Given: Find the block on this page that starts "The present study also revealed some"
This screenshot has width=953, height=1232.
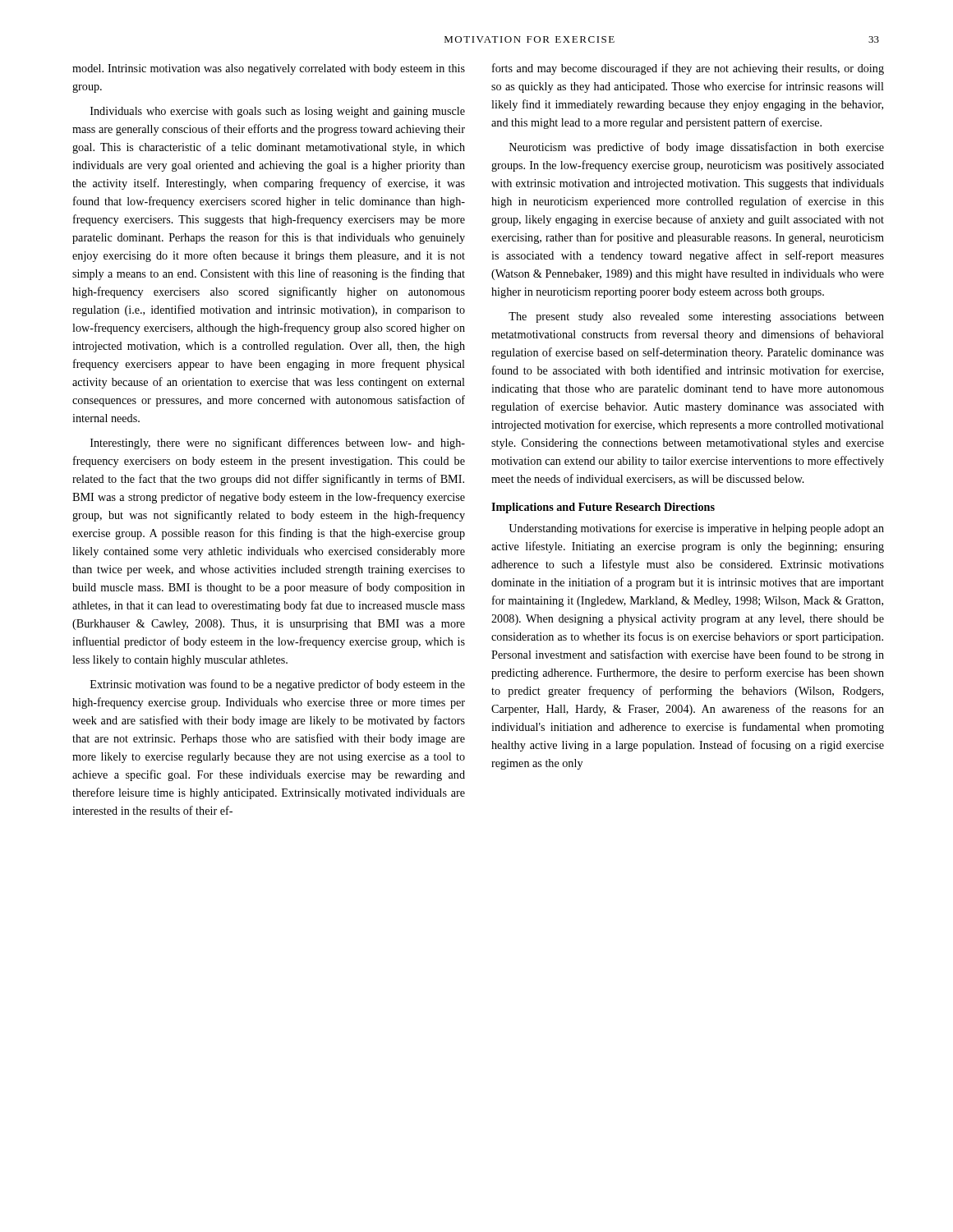Looking at the screenshot, I should [688, 398].
